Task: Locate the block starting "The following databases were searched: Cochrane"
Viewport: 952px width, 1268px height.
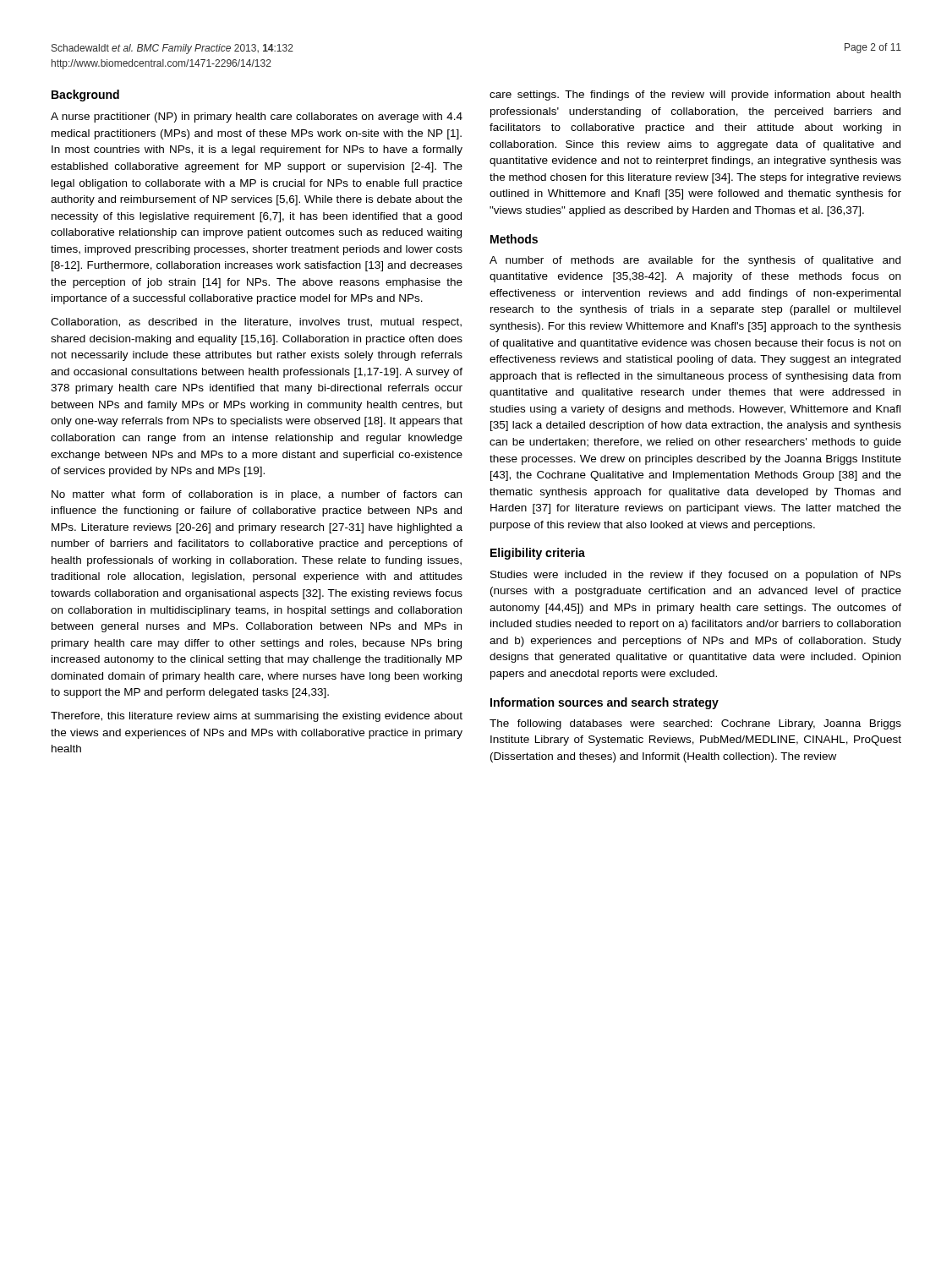Action: coord(695,740)
